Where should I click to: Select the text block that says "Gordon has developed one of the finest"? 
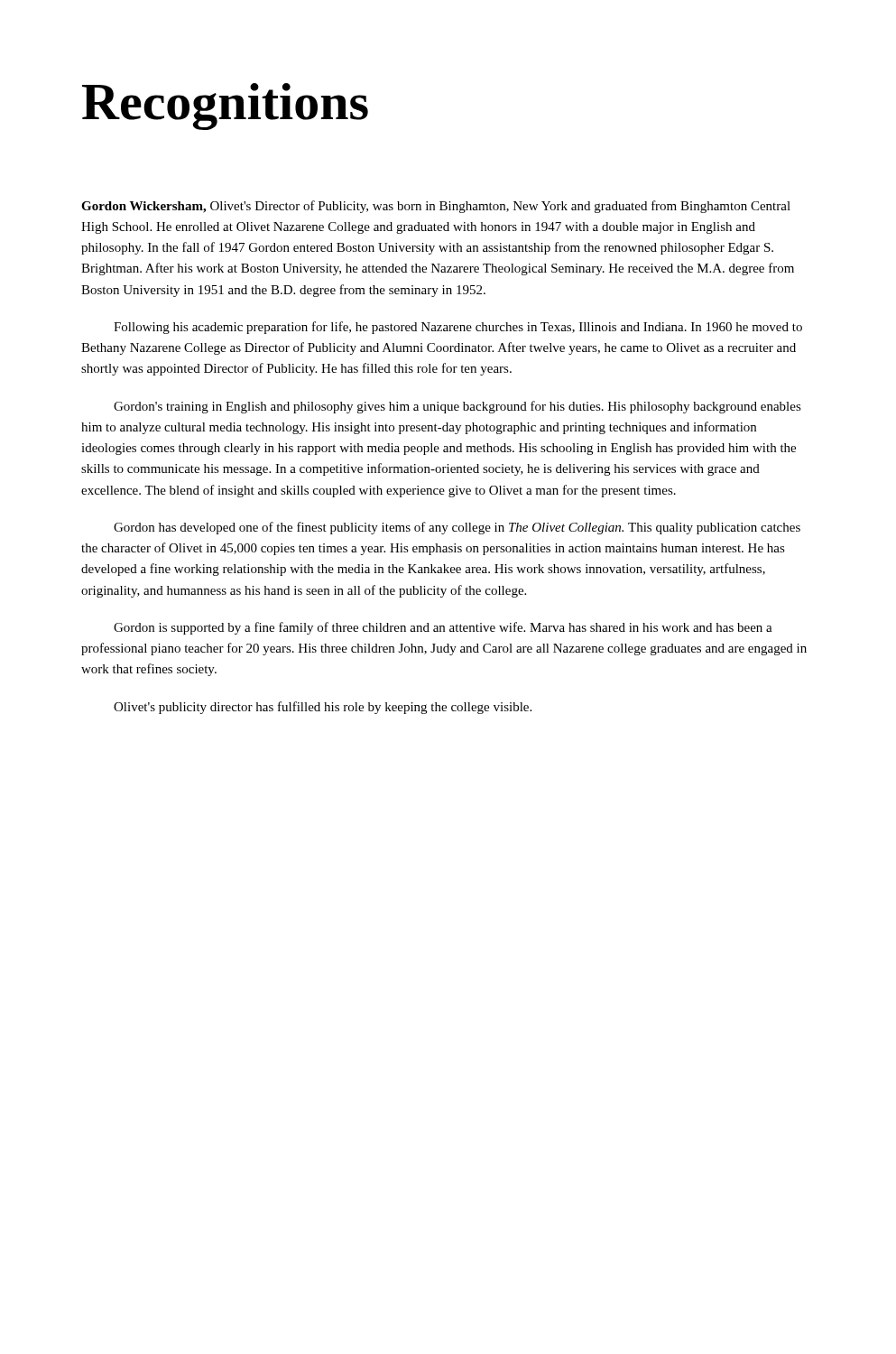pos(448,559)
